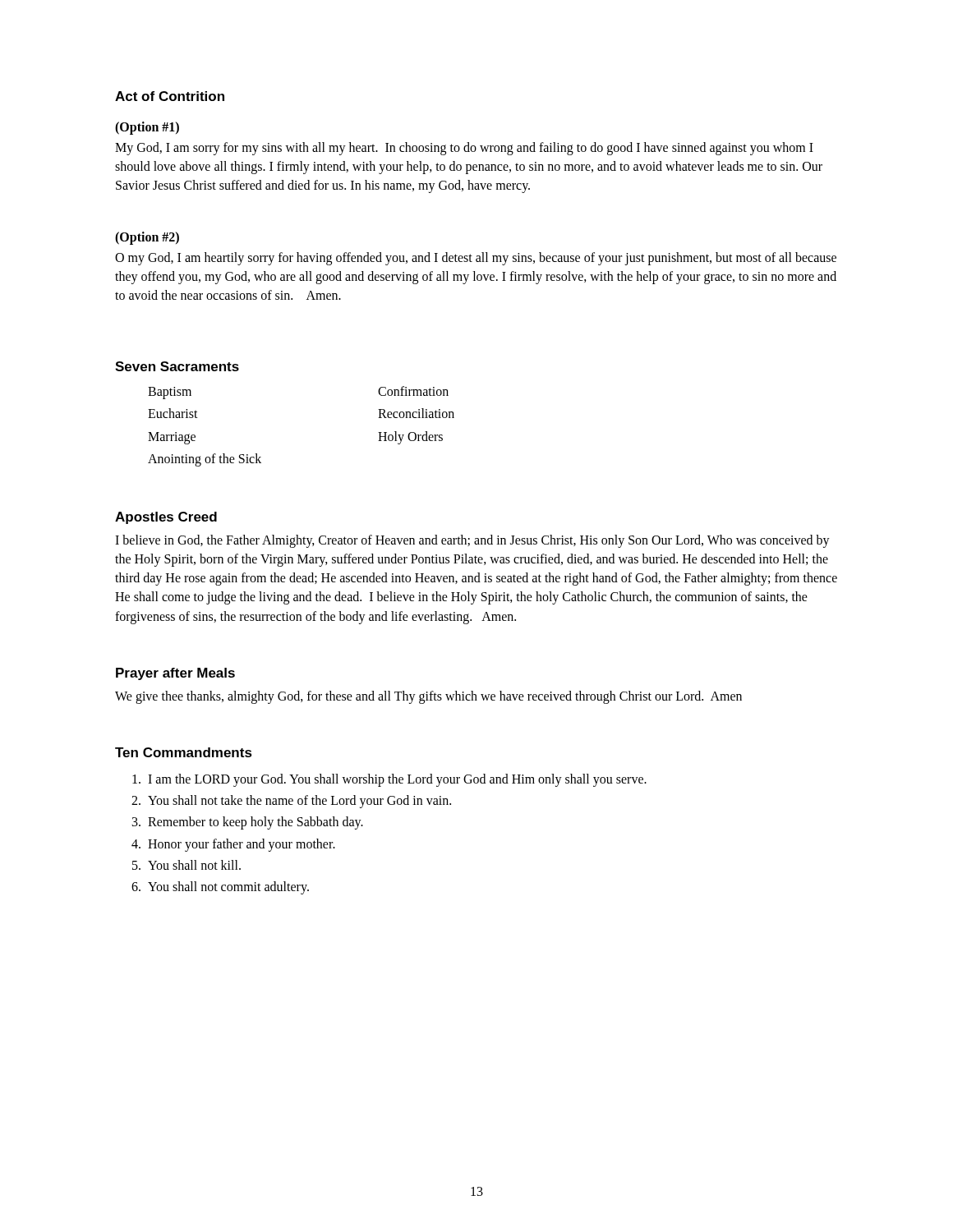Select the text block starting "Holy Orders"
953x1232 pixels.
pyautogui.click(x=411, y=436)
